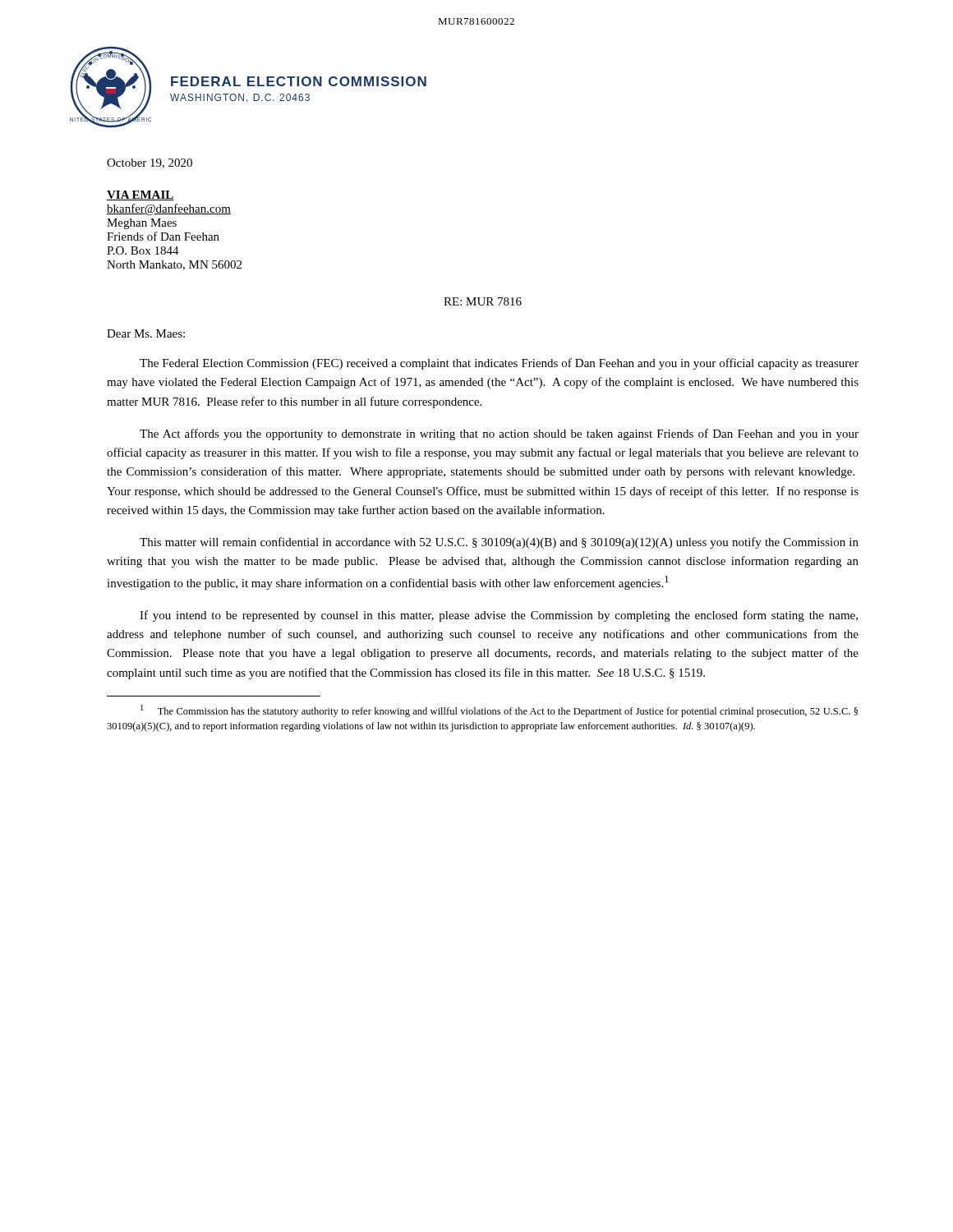The image size is (953, 1232).
Task: Click on the region starting "VIA EMAIL bkanfer@danfeehan.com Meghan Maes Friends of"
Action: (x=140, y=195)
